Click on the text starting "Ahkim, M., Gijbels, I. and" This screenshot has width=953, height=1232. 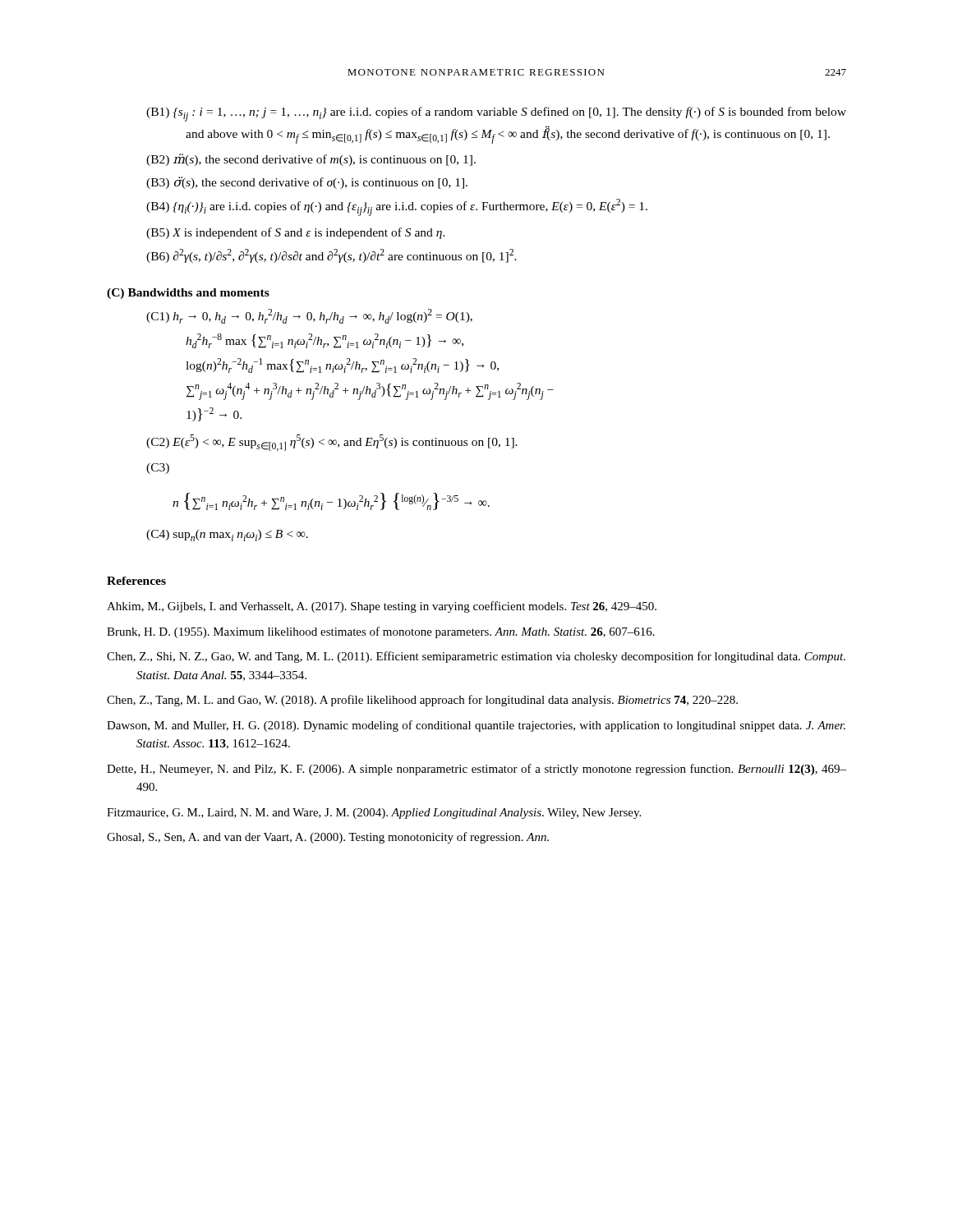pos(382,606)
